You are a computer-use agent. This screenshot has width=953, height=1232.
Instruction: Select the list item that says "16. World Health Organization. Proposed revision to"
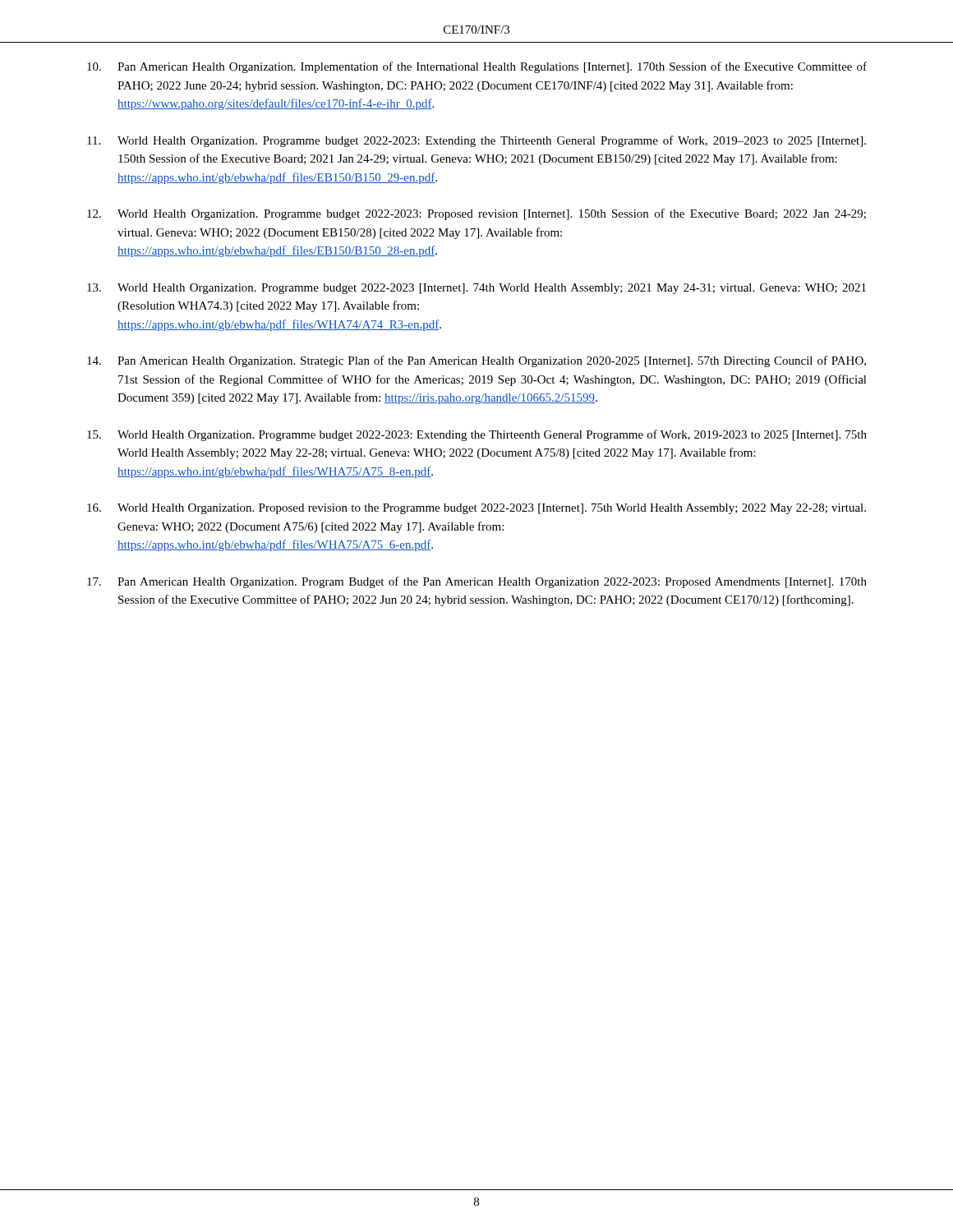[476, 526]
